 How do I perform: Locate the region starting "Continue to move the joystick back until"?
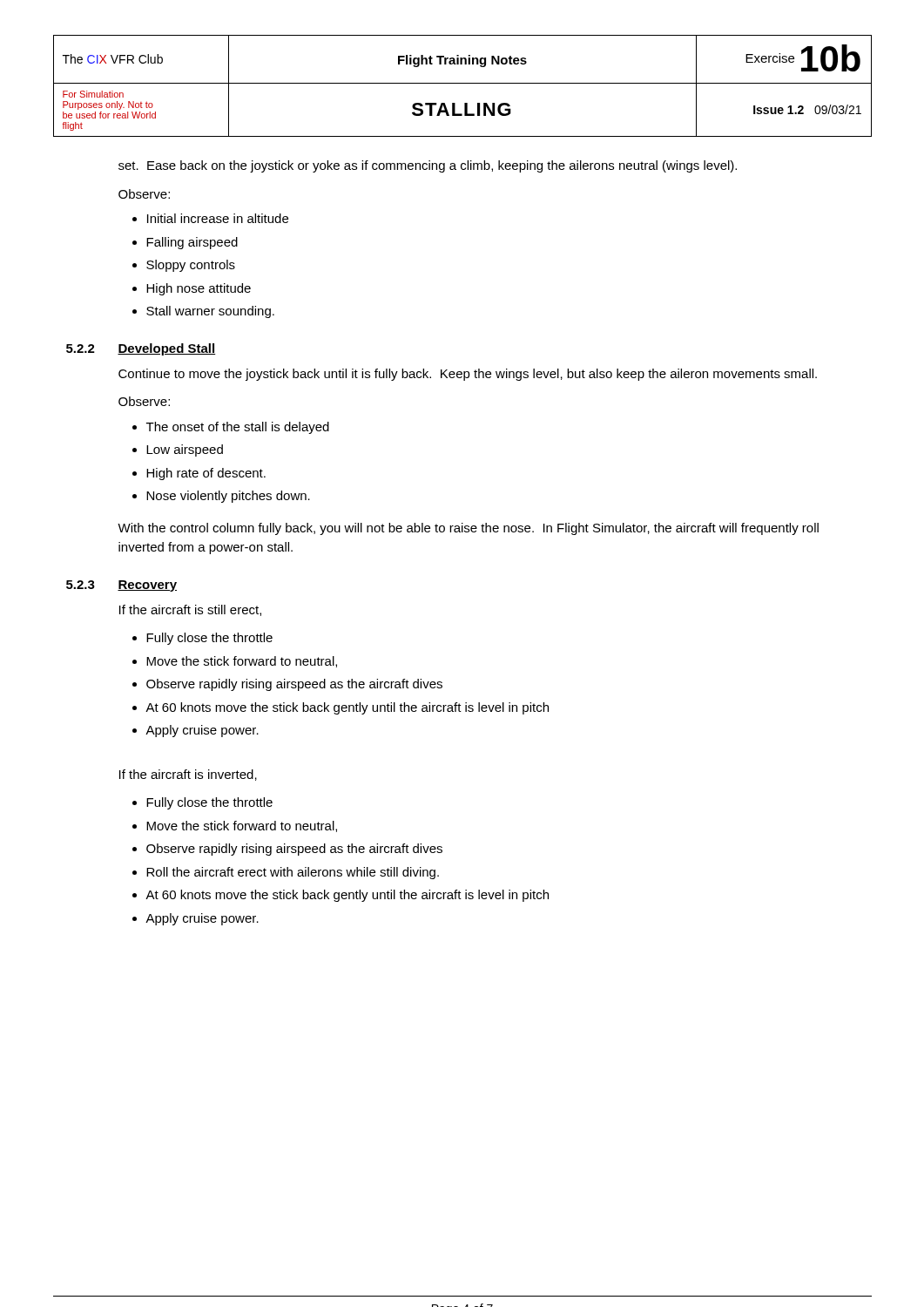point(468,373)
